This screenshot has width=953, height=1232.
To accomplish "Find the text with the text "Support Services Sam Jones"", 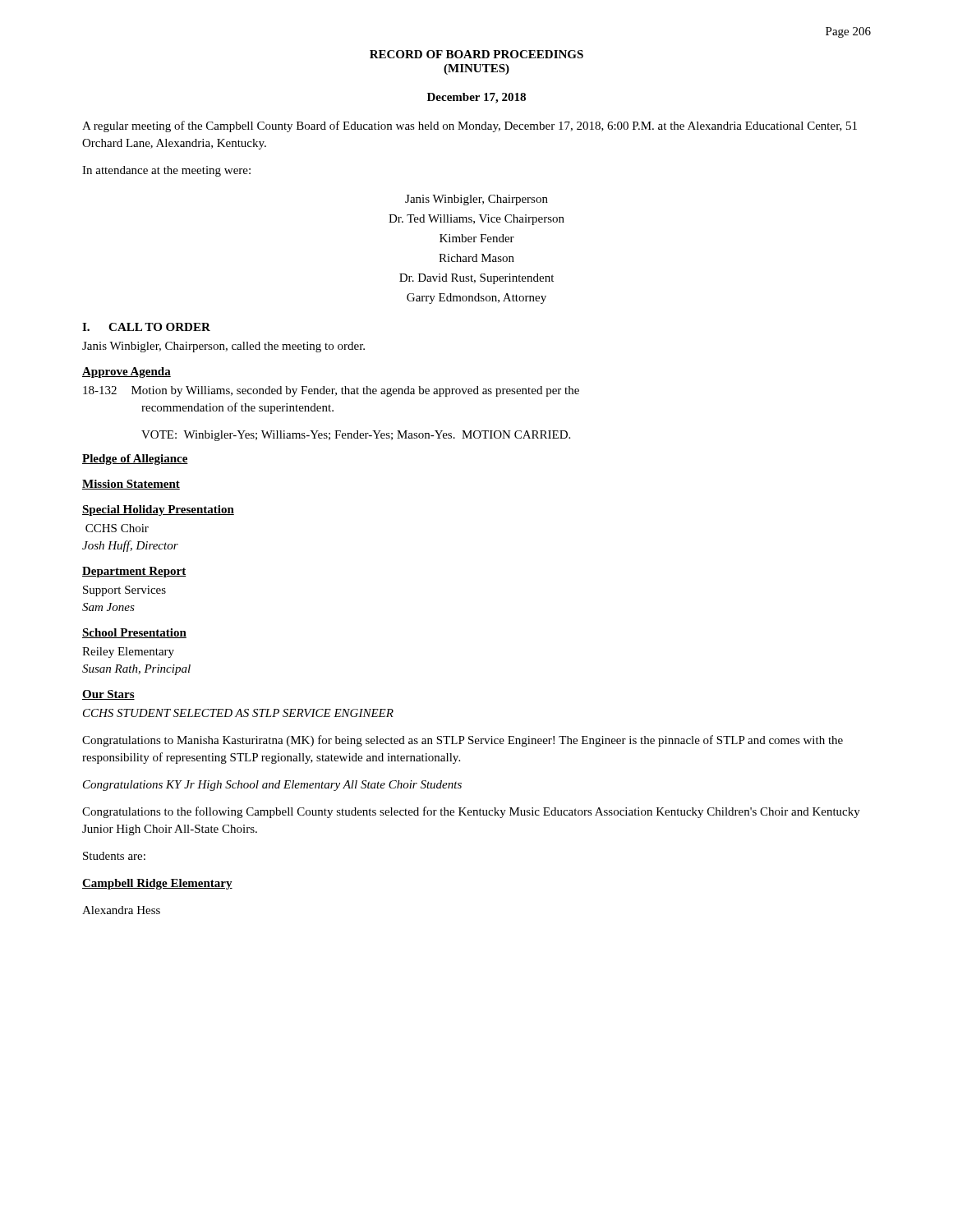I will tap(124, 598).
